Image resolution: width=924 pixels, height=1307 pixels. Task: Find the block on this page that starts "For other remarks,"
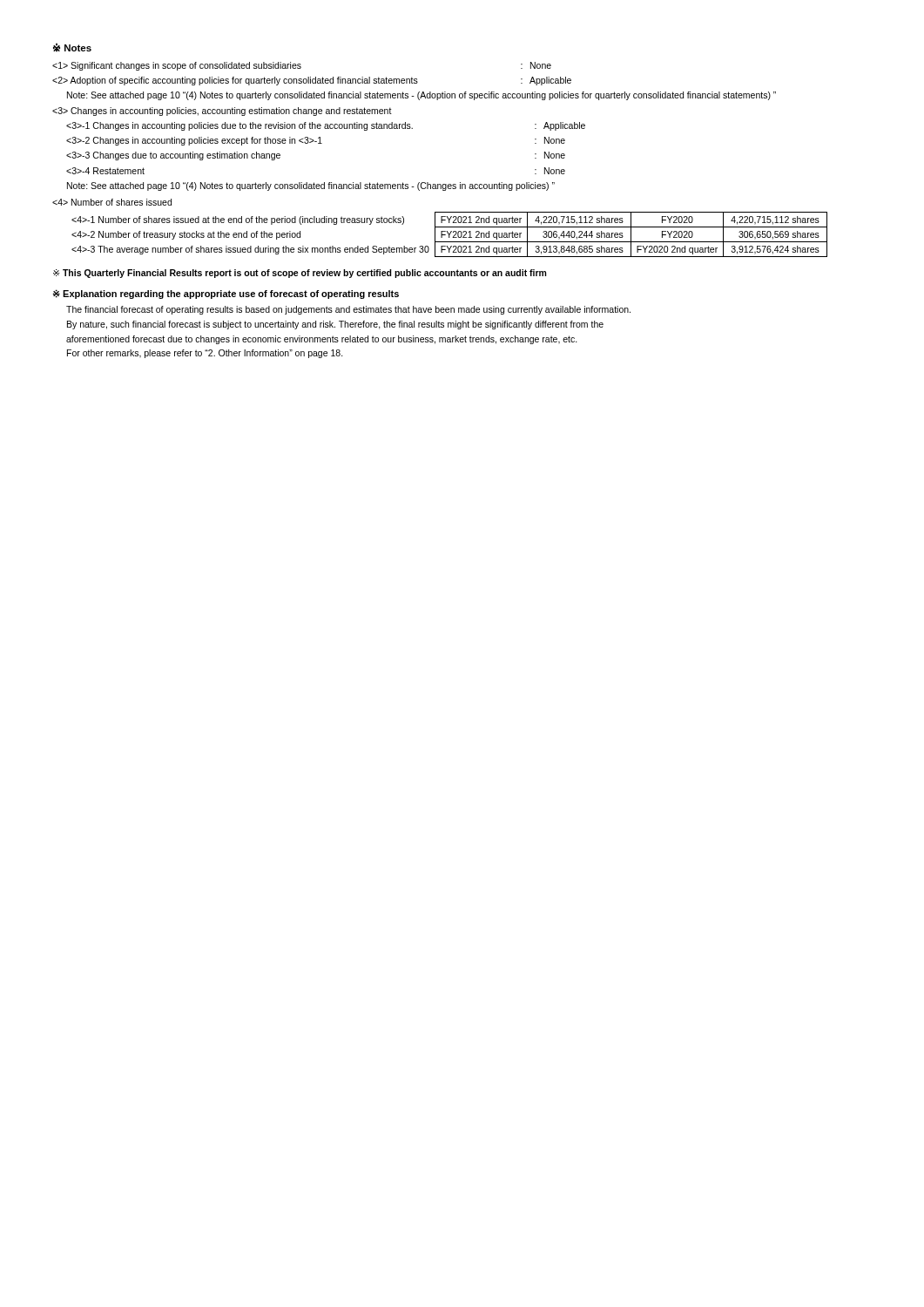(205, 353)
